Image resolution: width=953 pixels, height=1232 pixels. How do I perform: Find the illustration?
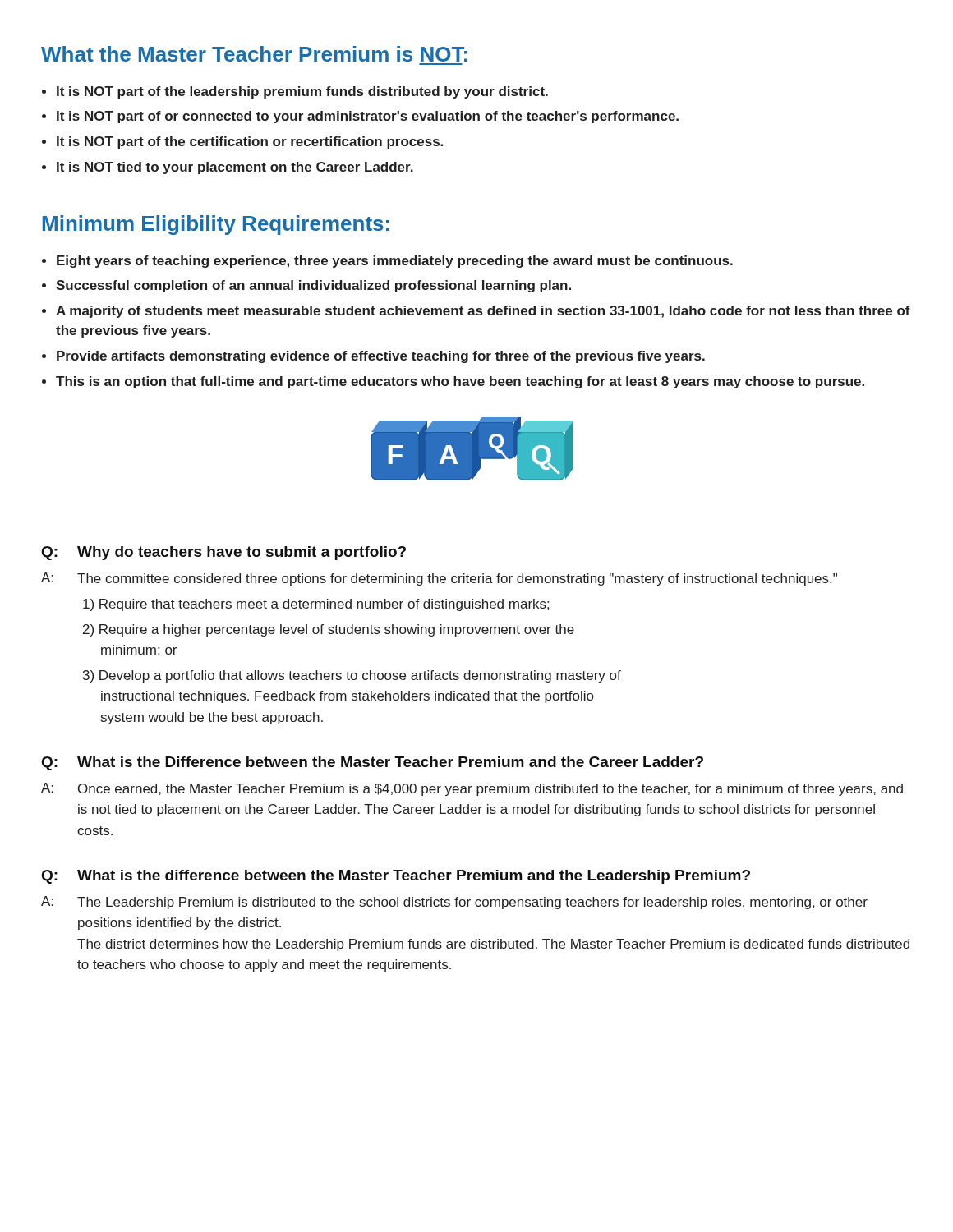point(476,470)
